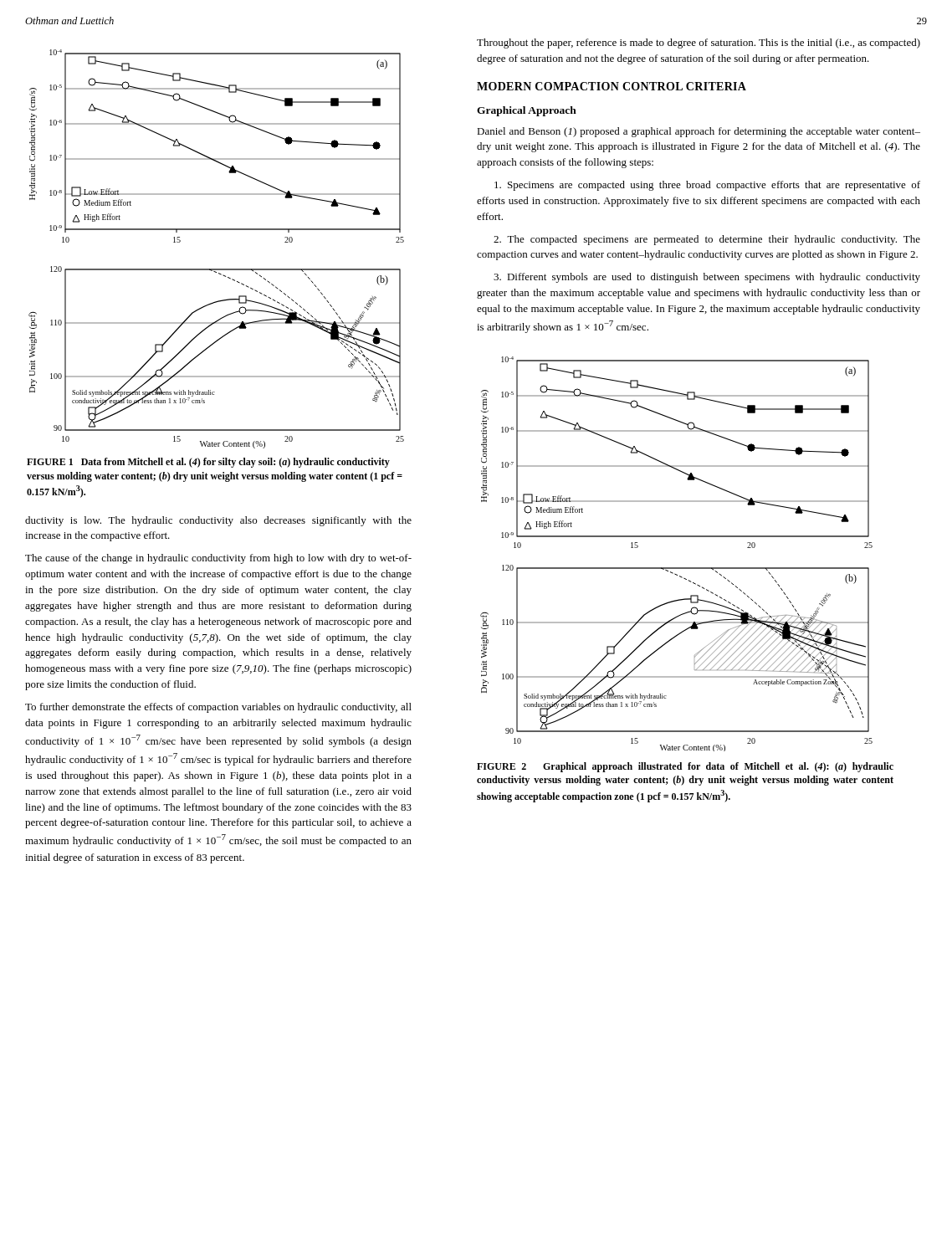Find the block on this page that starts "Throughout the paper, reference"

699,51
